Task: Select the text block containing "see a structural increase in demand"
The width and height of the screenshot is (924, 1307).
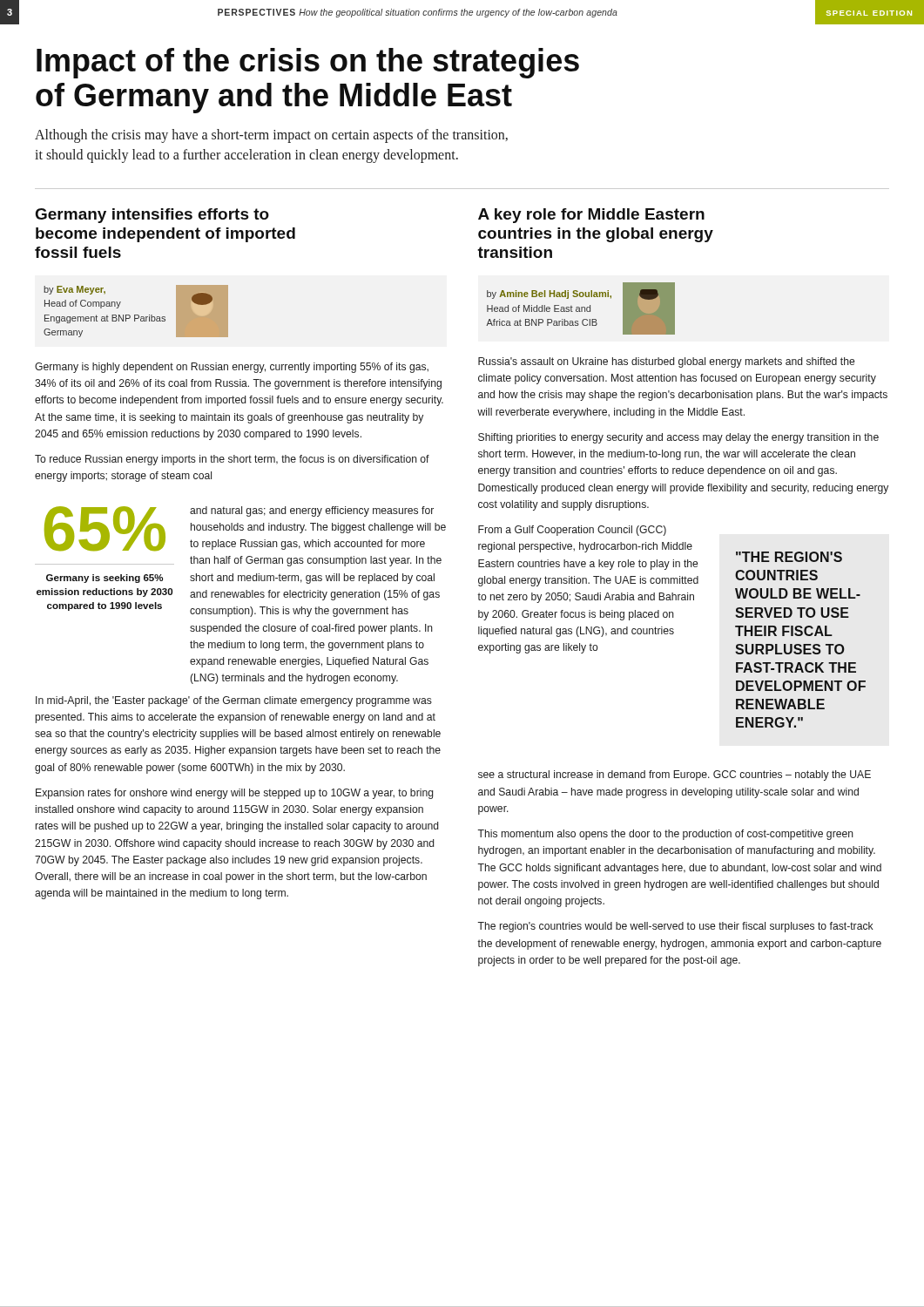Action: [674, 792]
